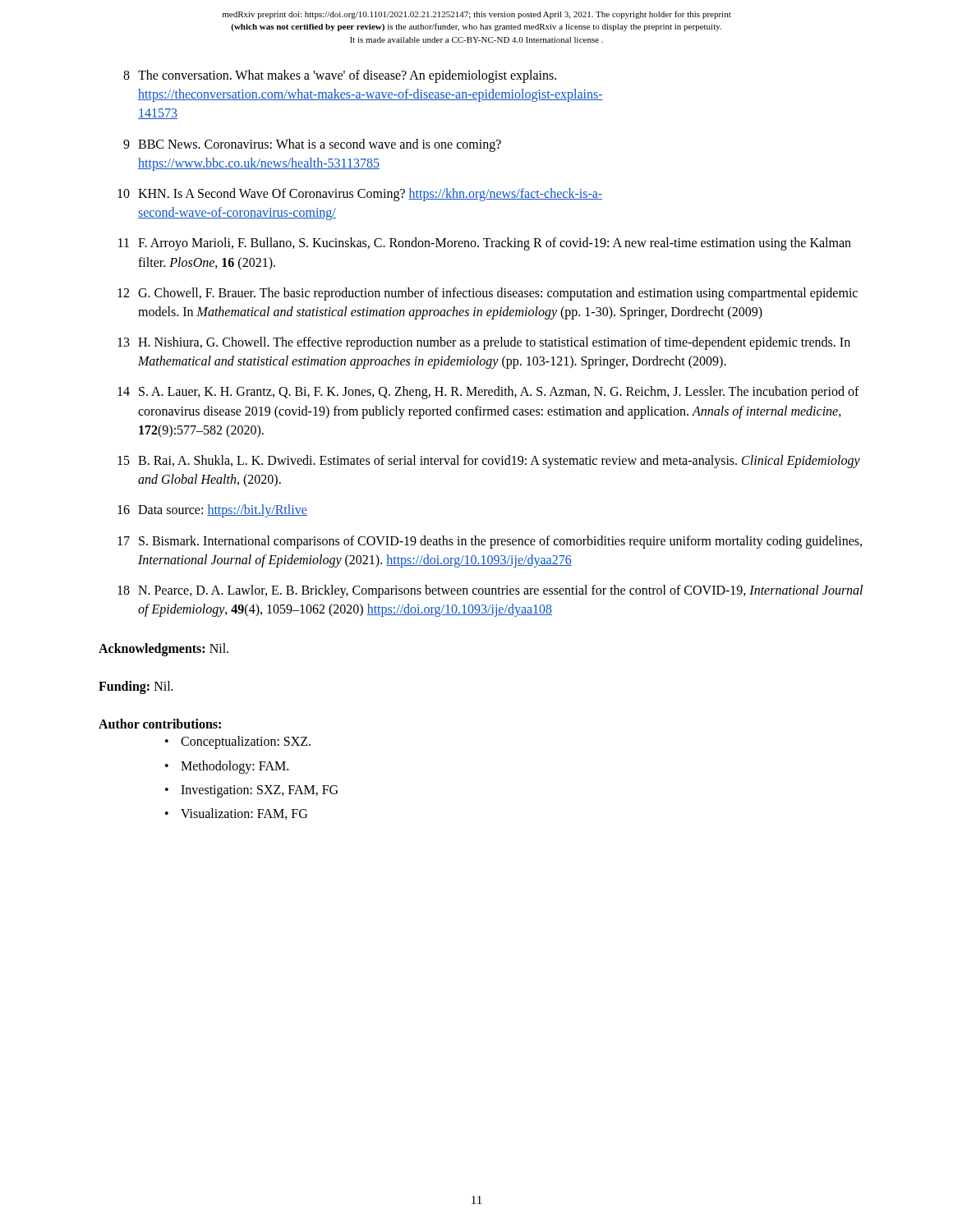This screenshot has height=1232, width=953.
Task: Click on the list item with the text "• Visualization: FAM, FG"
Action: tap(236, 813)
